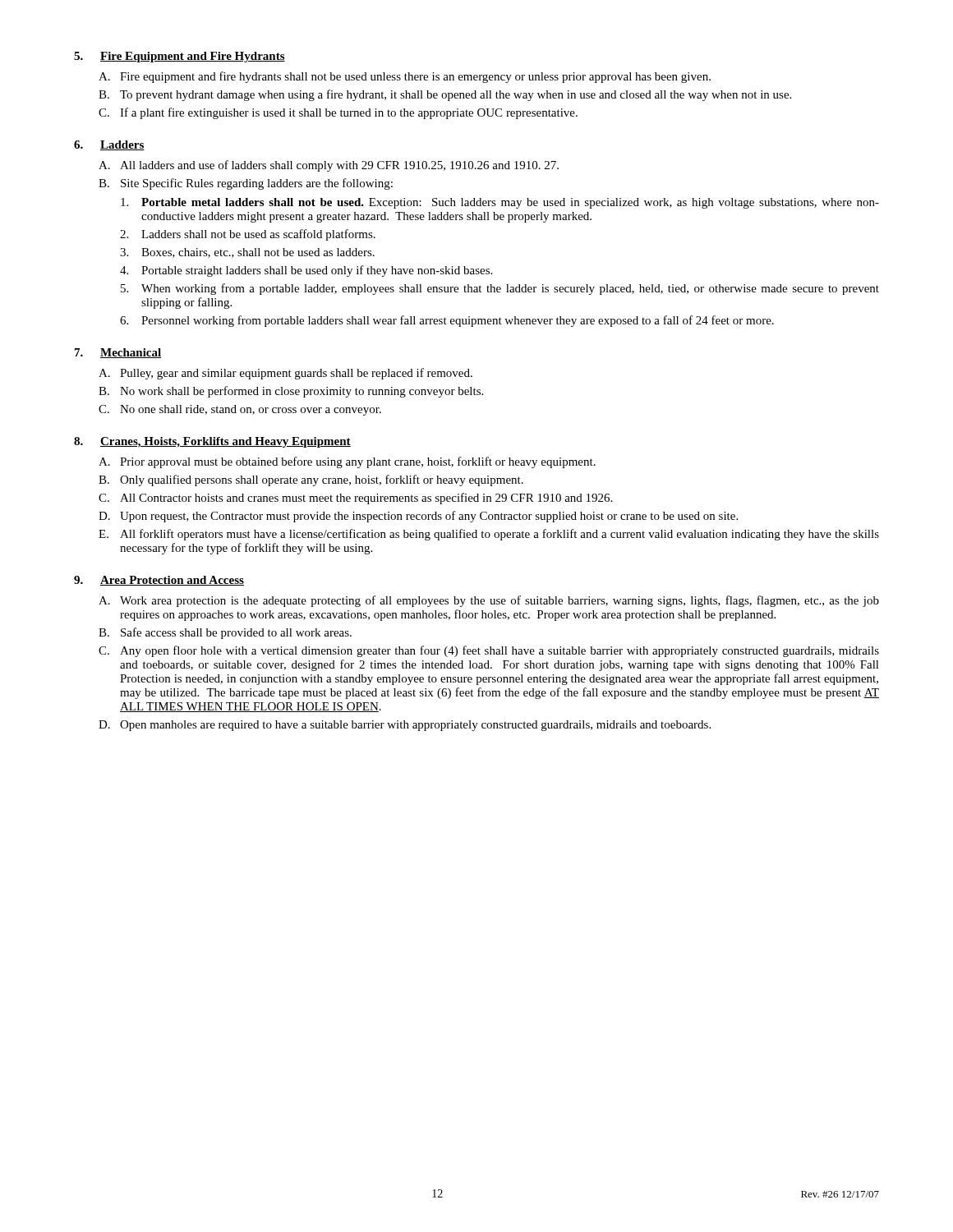Viewport: 953px width, 1232px height.
Task: Locate the block of text that opens with "B. Site Specific Rules regarding ladders"
Action: [246, 184]
